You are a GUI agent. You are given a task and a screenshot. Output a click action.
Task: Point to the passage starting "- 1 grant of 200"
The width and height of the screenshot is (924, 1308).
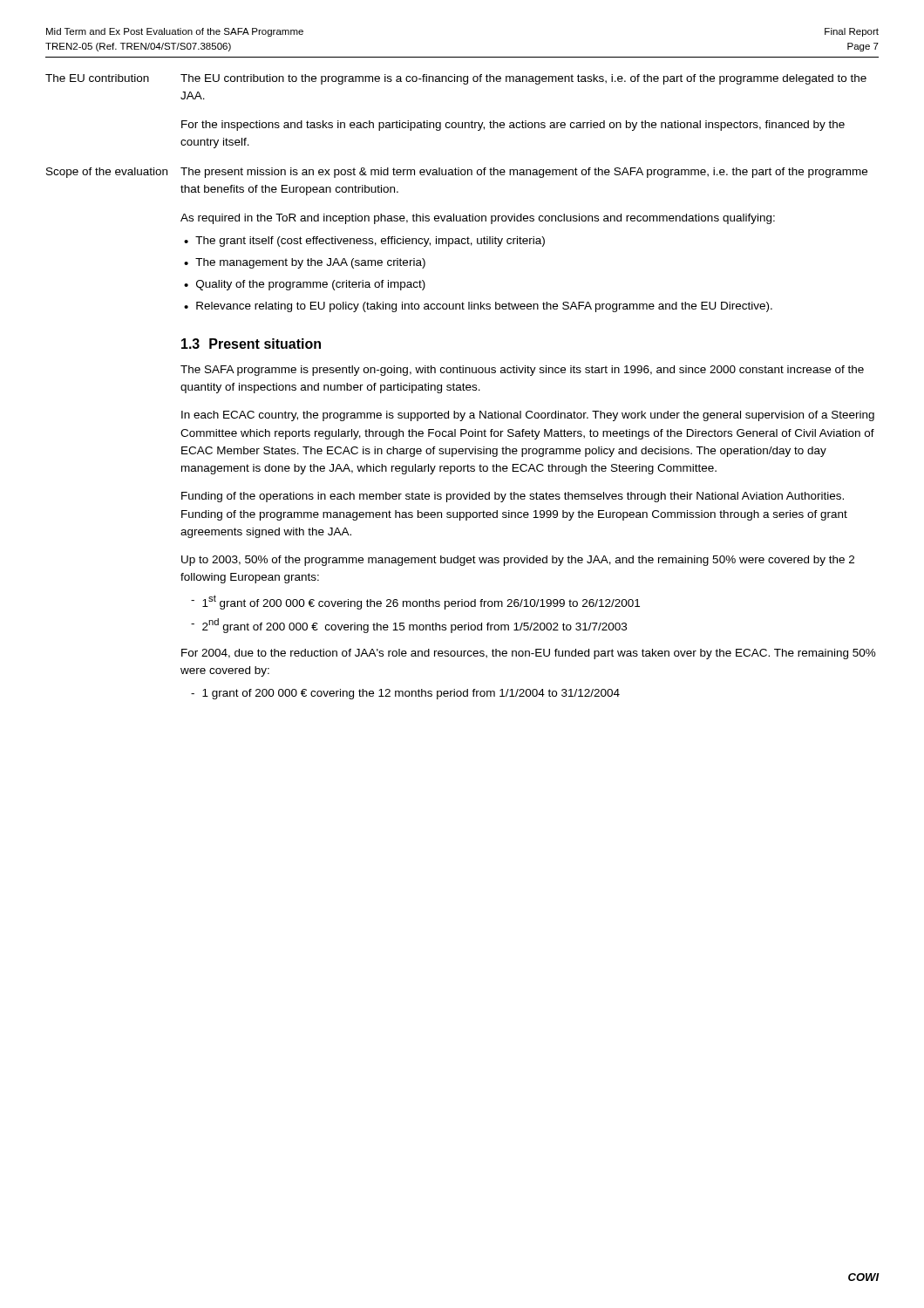point(405,693)
